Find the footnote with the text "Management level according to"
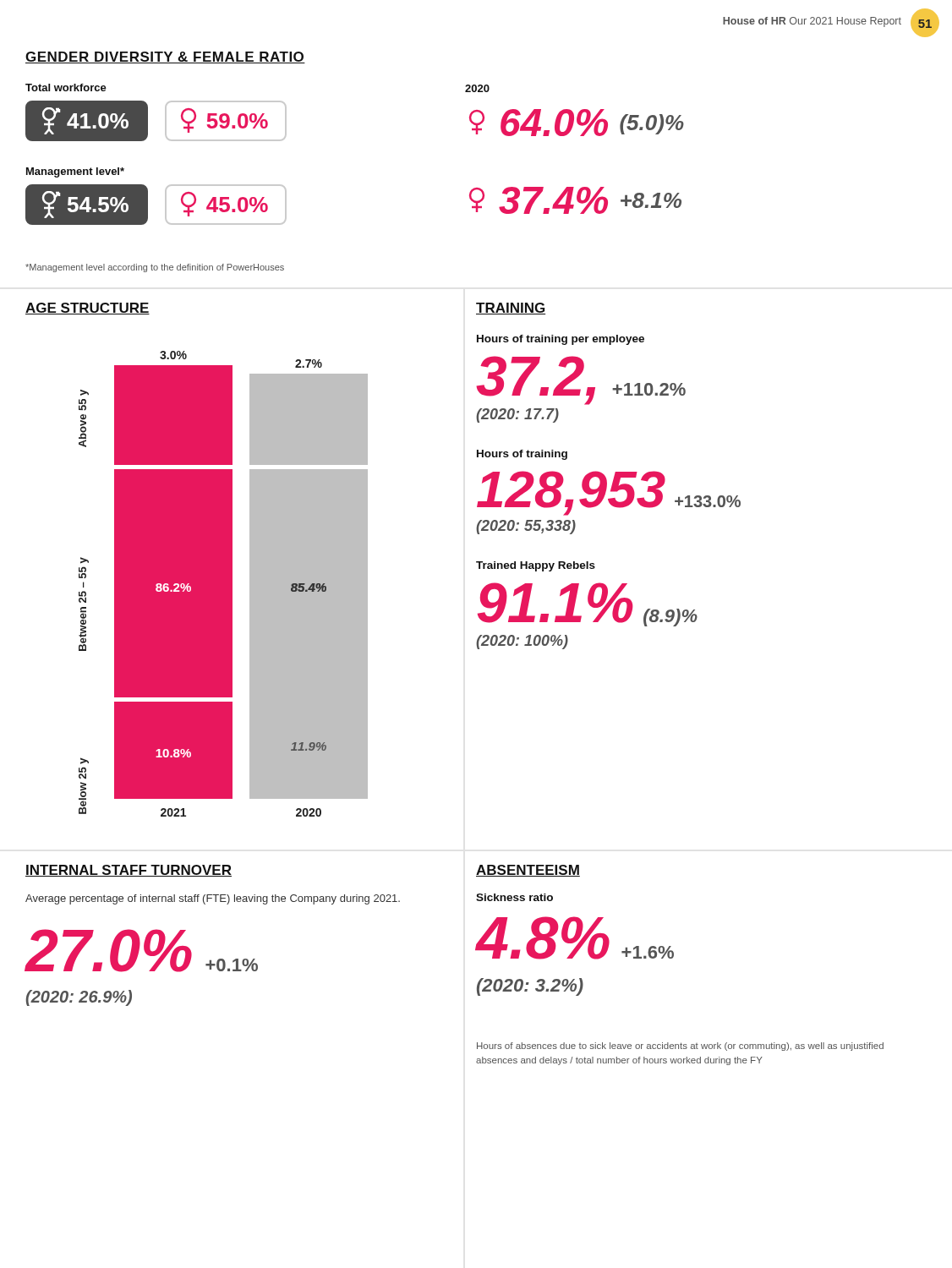This screenshot has height=1268, width=952. (155, 267)
